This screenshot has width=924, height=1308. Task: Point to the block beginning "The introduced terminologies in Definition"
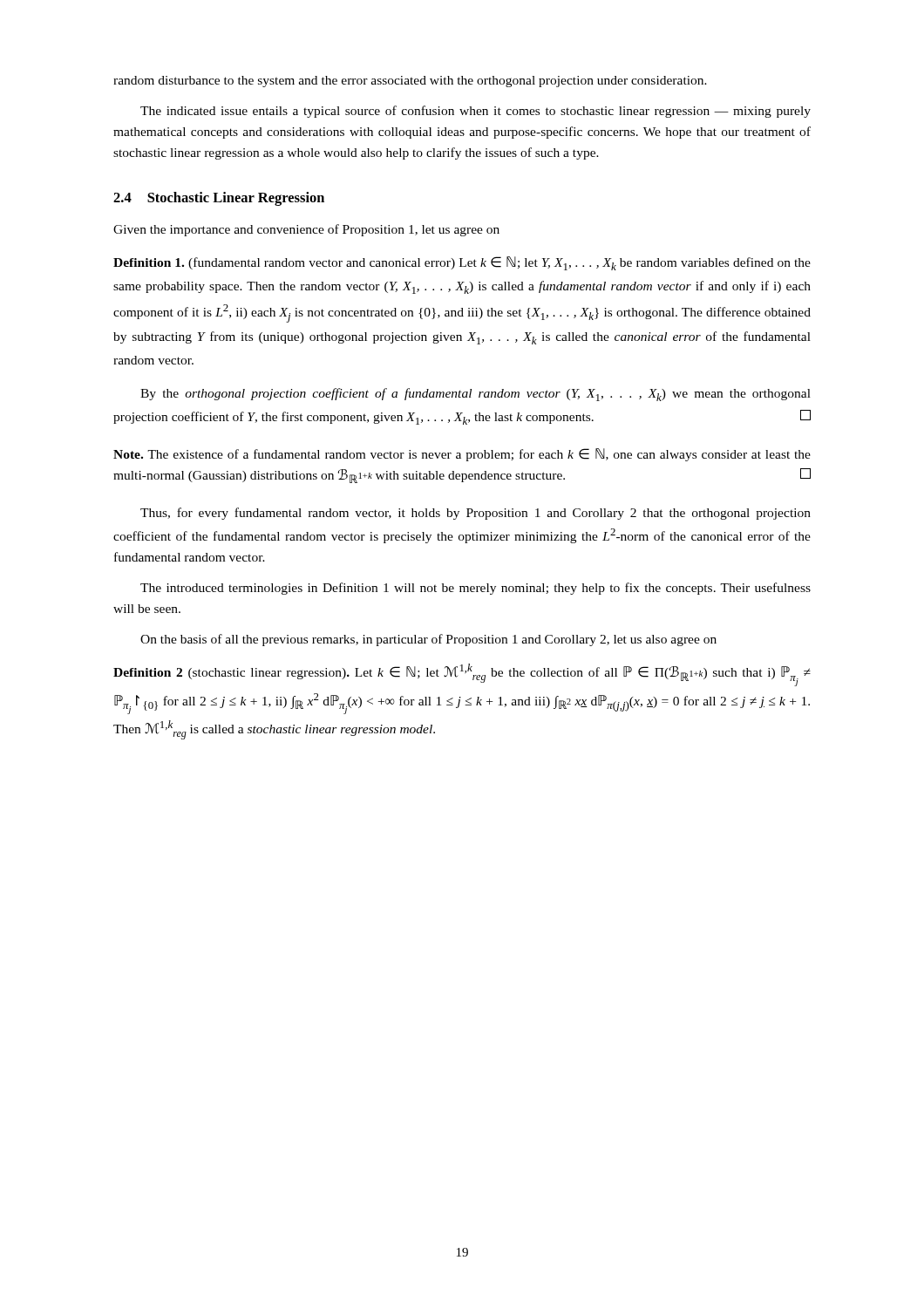click(462, 598)
